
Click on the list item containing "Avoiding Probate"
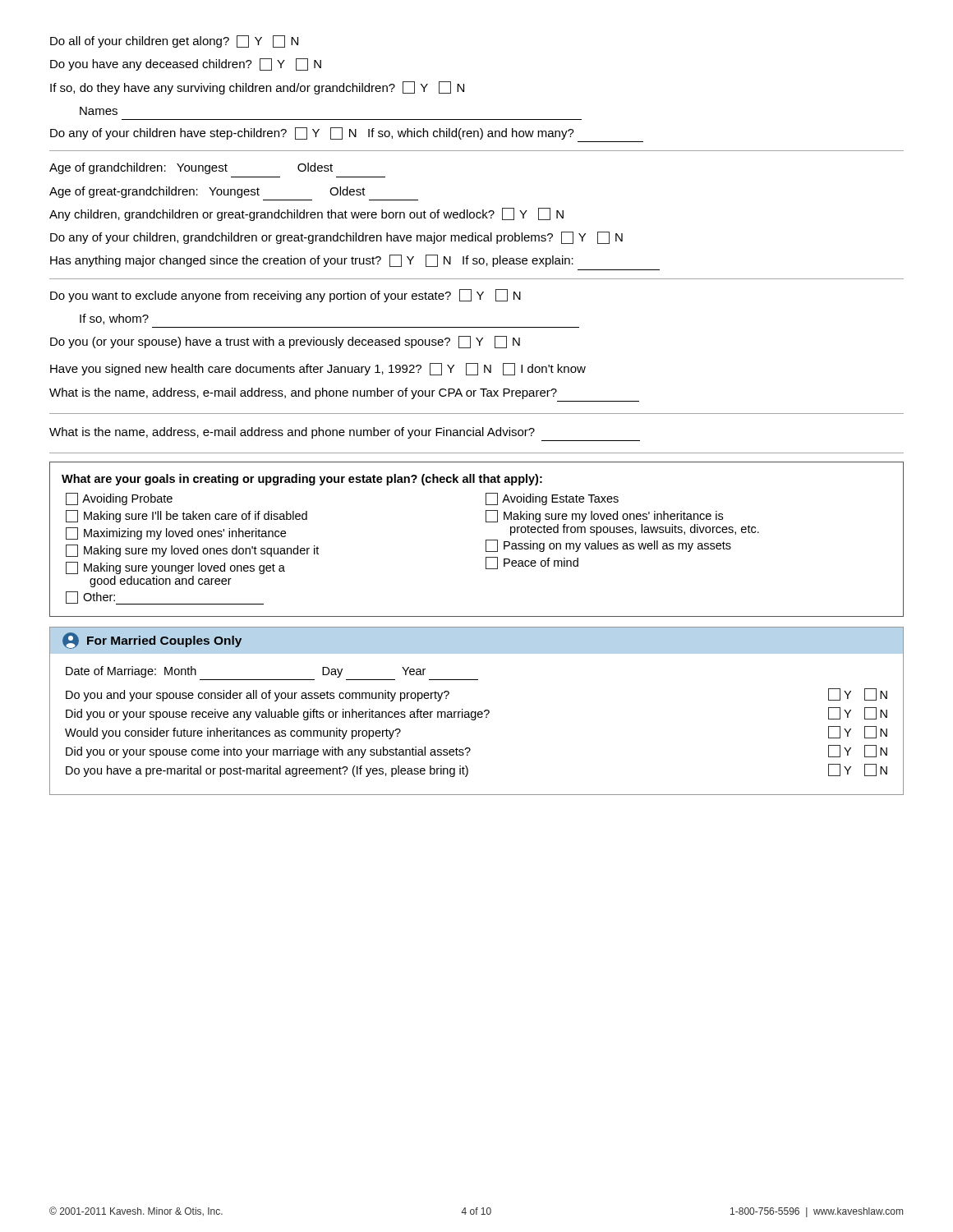point(119,499)
